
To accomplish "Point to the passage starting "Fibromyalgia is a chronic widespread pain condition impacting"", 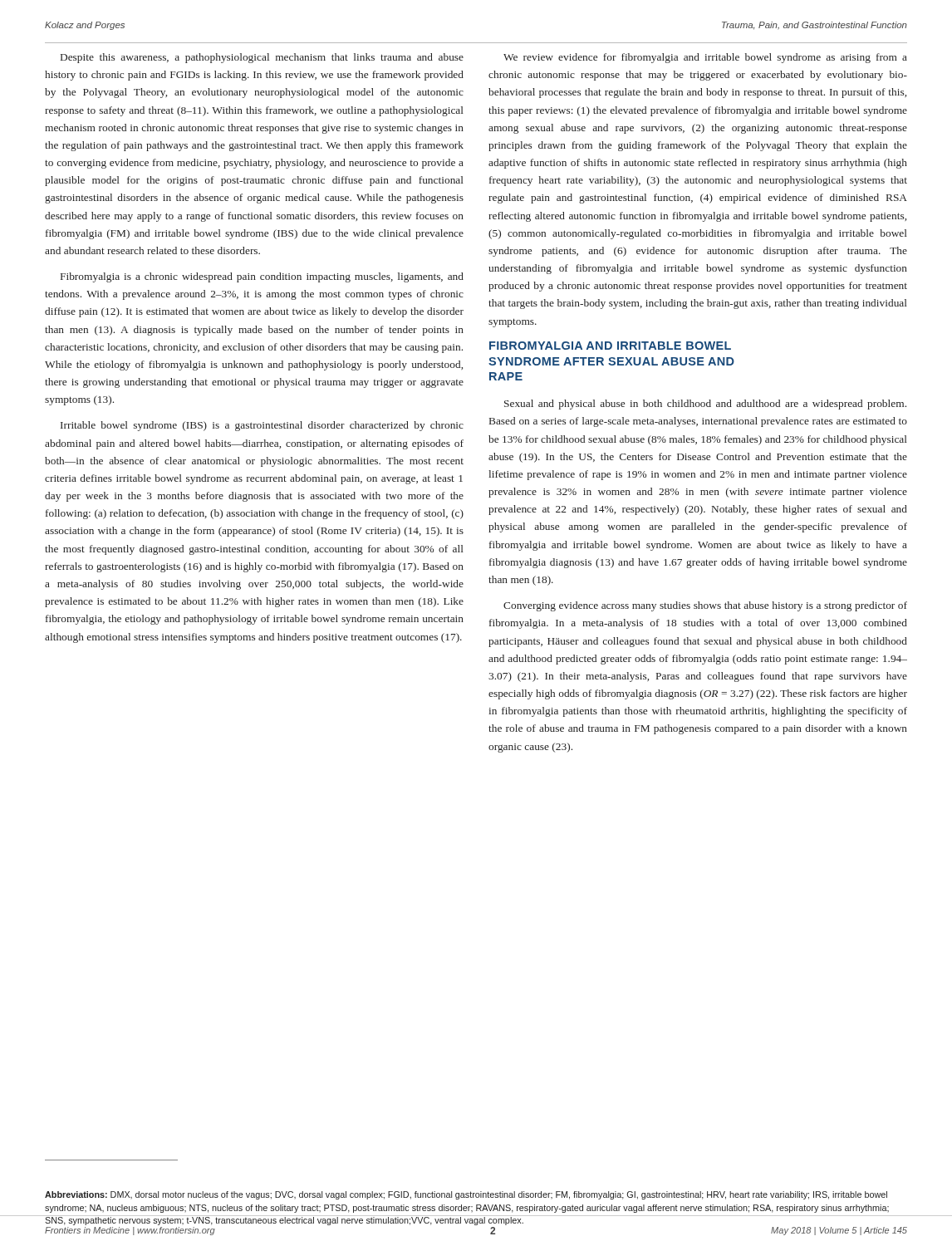I will coord(254,338).
